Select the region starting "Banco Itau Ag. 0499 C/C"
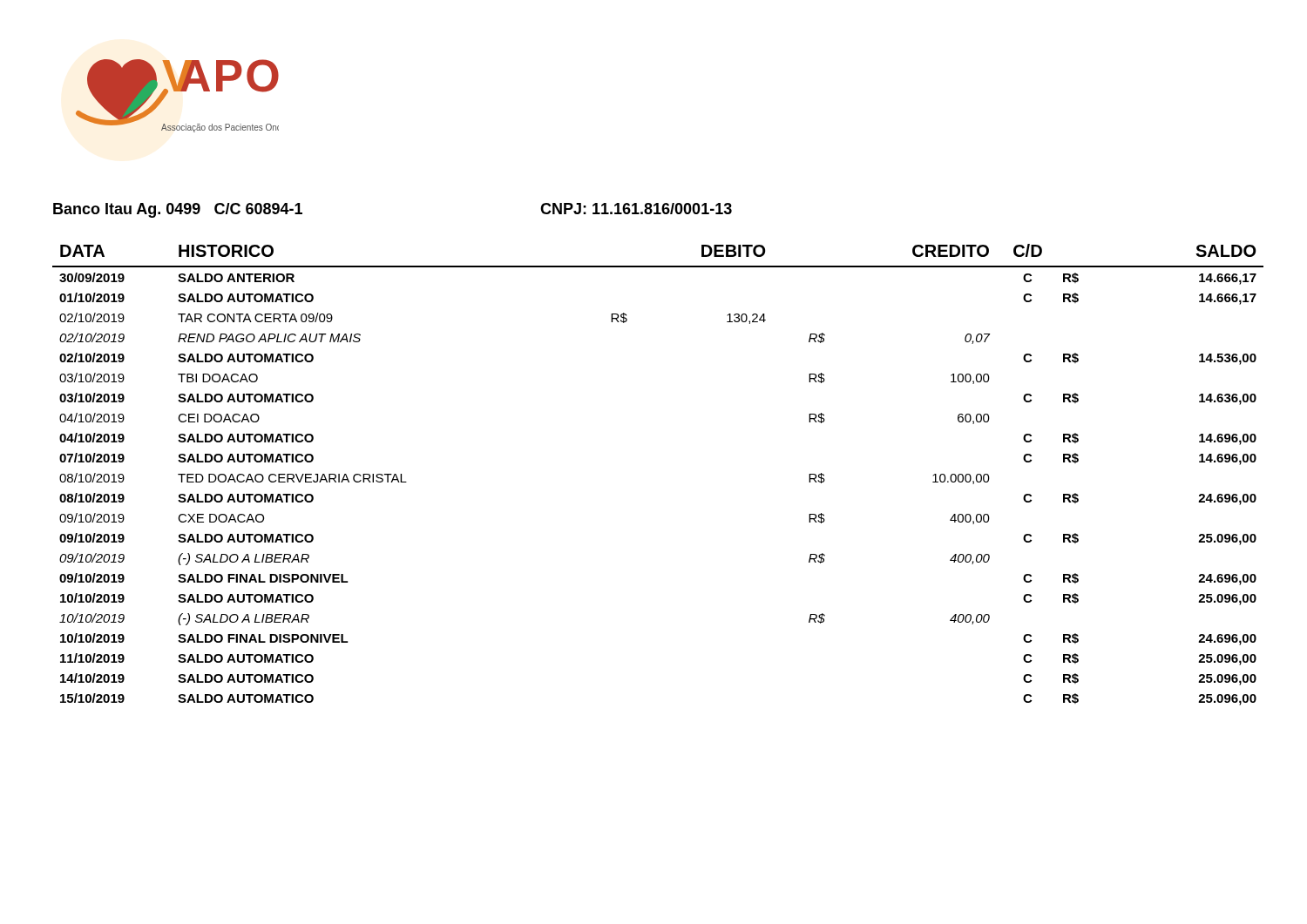The width and height of the screenshot is (1307, 924). [177, 209]
